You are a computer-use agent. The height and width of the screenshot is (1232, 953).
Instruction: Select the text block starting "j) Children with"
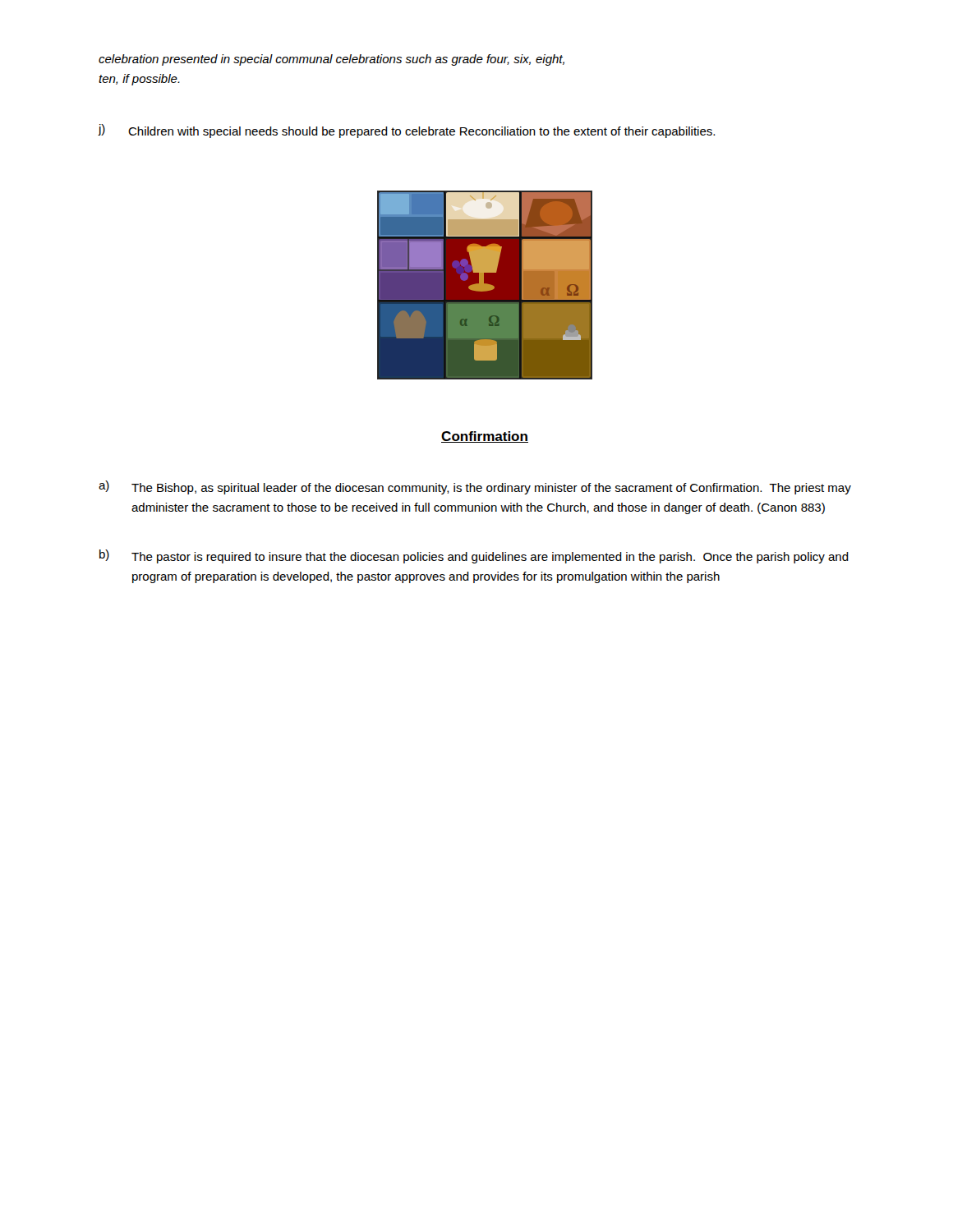(x=407, y=131)
